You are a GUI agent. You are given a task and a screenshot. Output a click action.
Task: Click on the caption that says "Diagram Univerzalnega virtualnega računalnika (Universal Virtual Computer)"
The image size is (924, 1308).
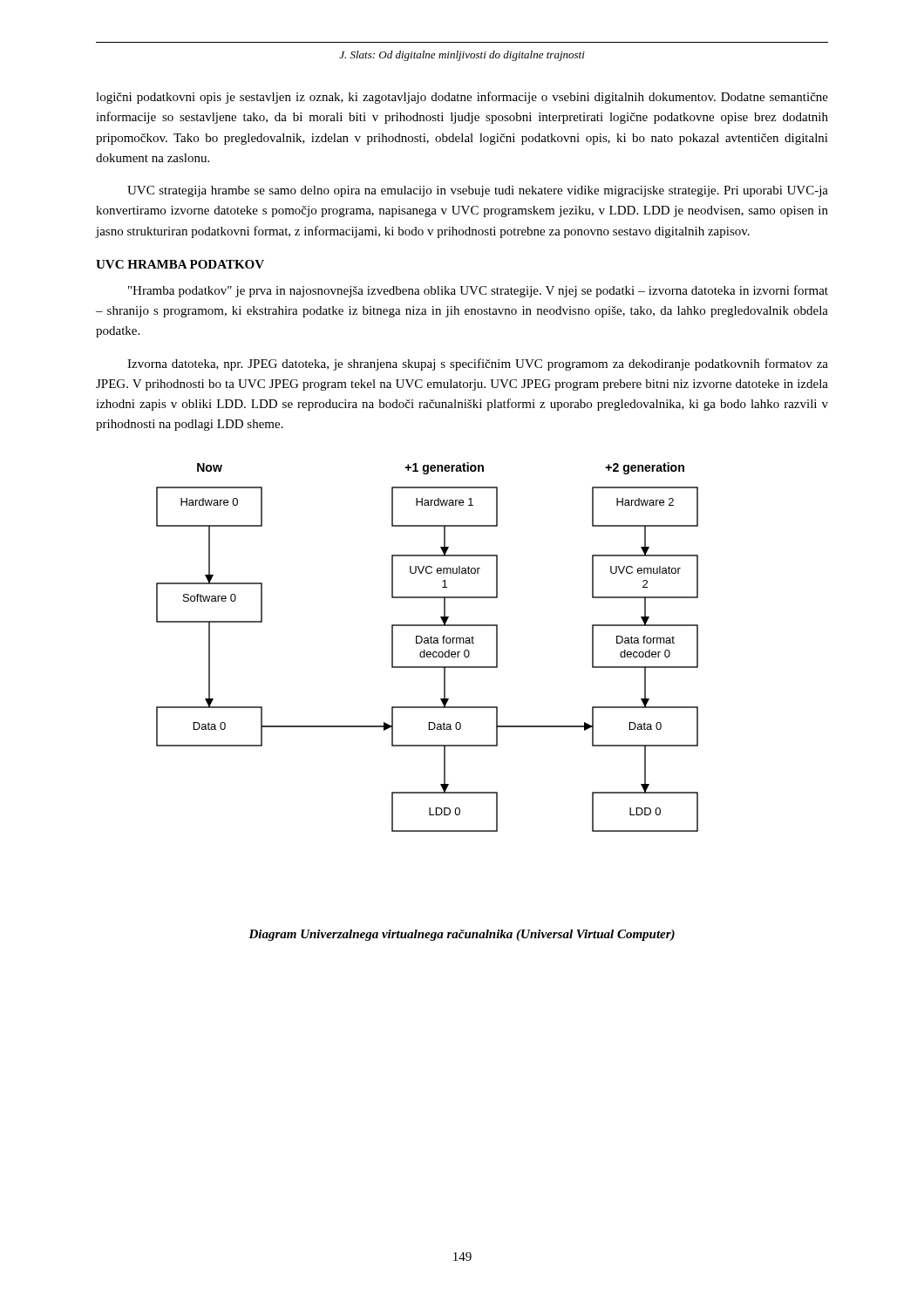pyautogui.click(x=462, y=933)
